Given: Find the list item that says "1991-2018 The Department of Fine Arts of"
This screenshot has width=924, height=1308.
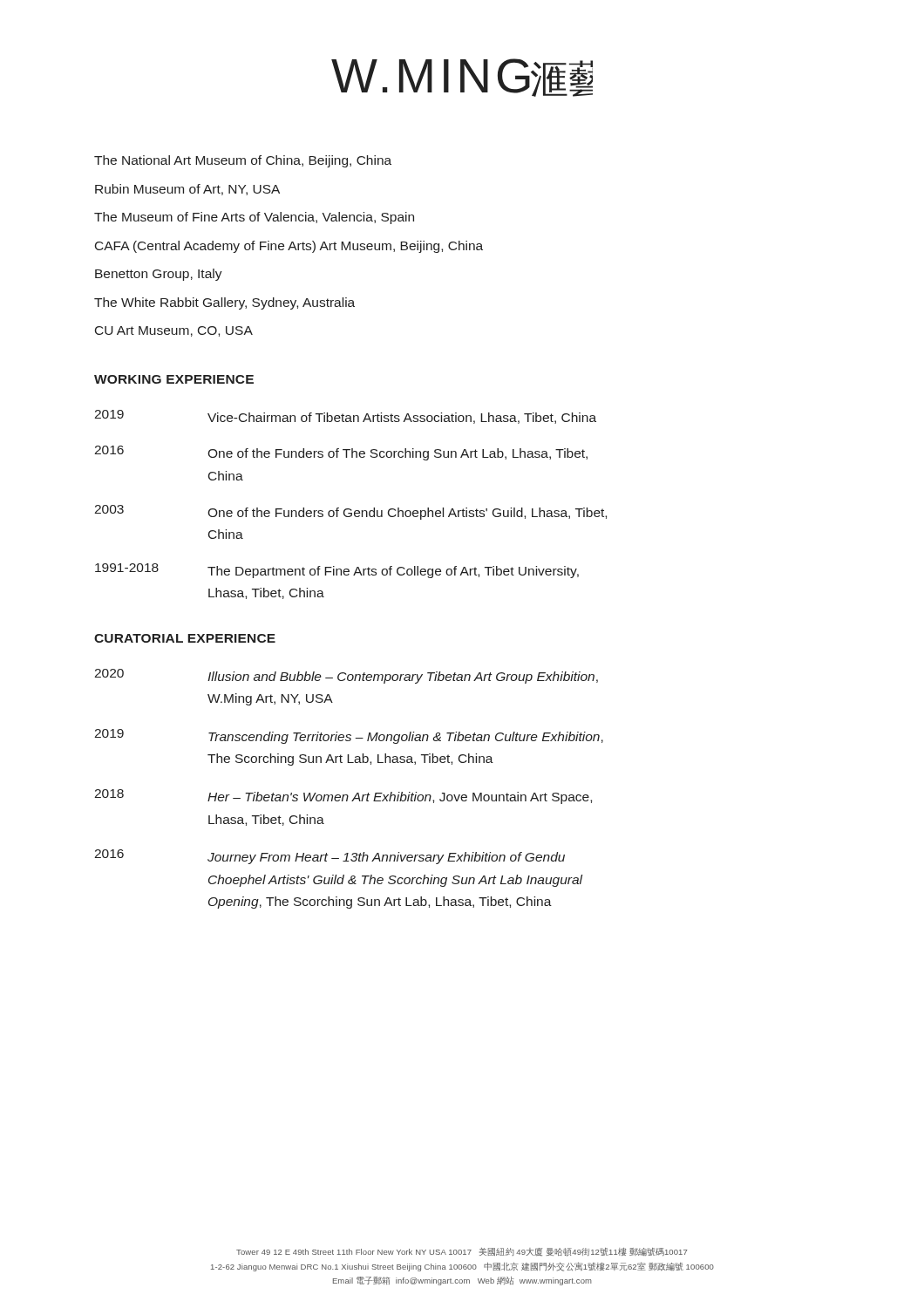Looking at the screenshot, I should 337,582.
